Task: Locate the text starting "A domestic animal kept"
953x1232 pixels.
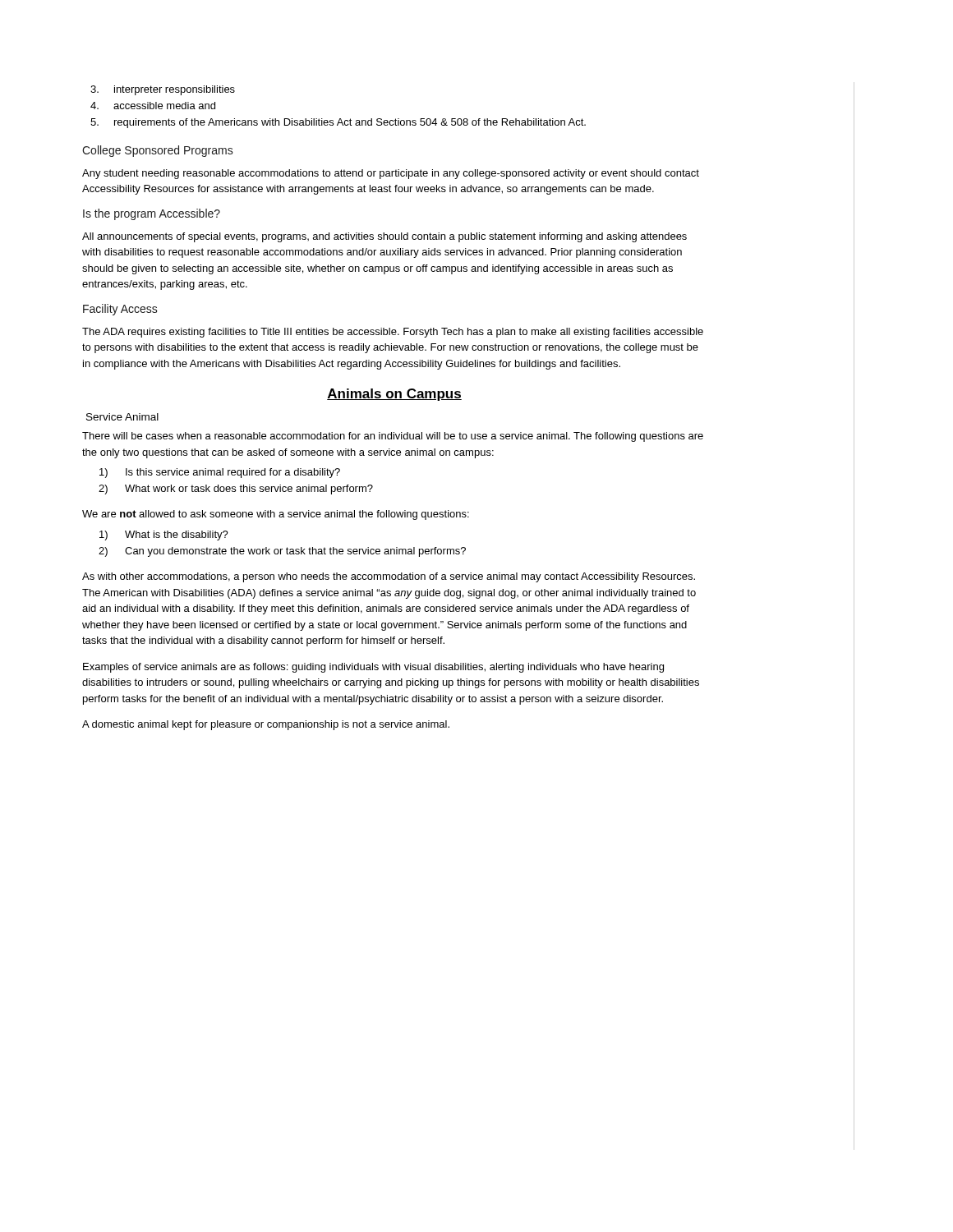Action: [x=266, y=724]
